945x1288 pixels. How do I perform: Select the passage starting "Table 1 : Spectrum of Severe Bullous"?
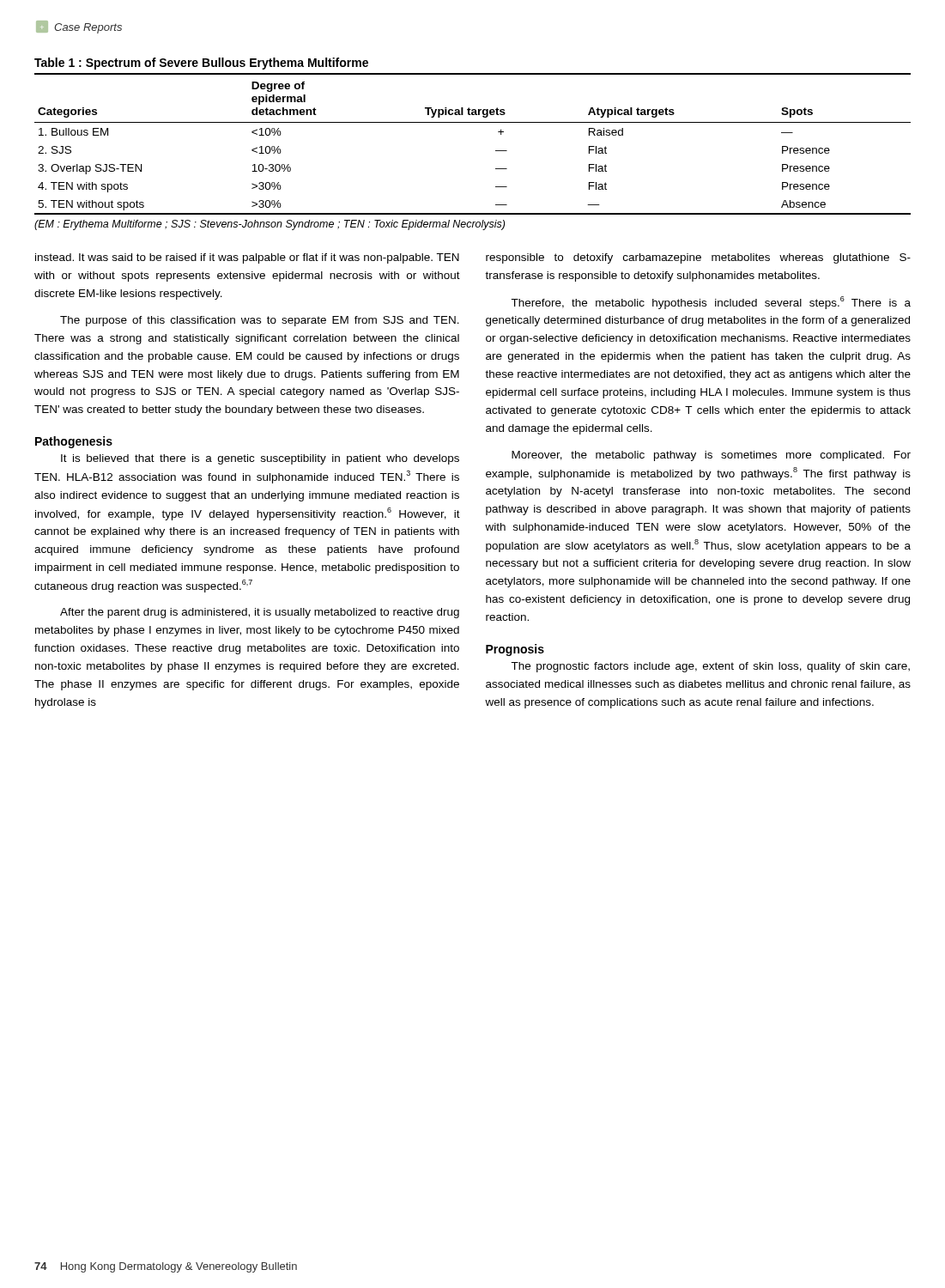tap(201, 63)
